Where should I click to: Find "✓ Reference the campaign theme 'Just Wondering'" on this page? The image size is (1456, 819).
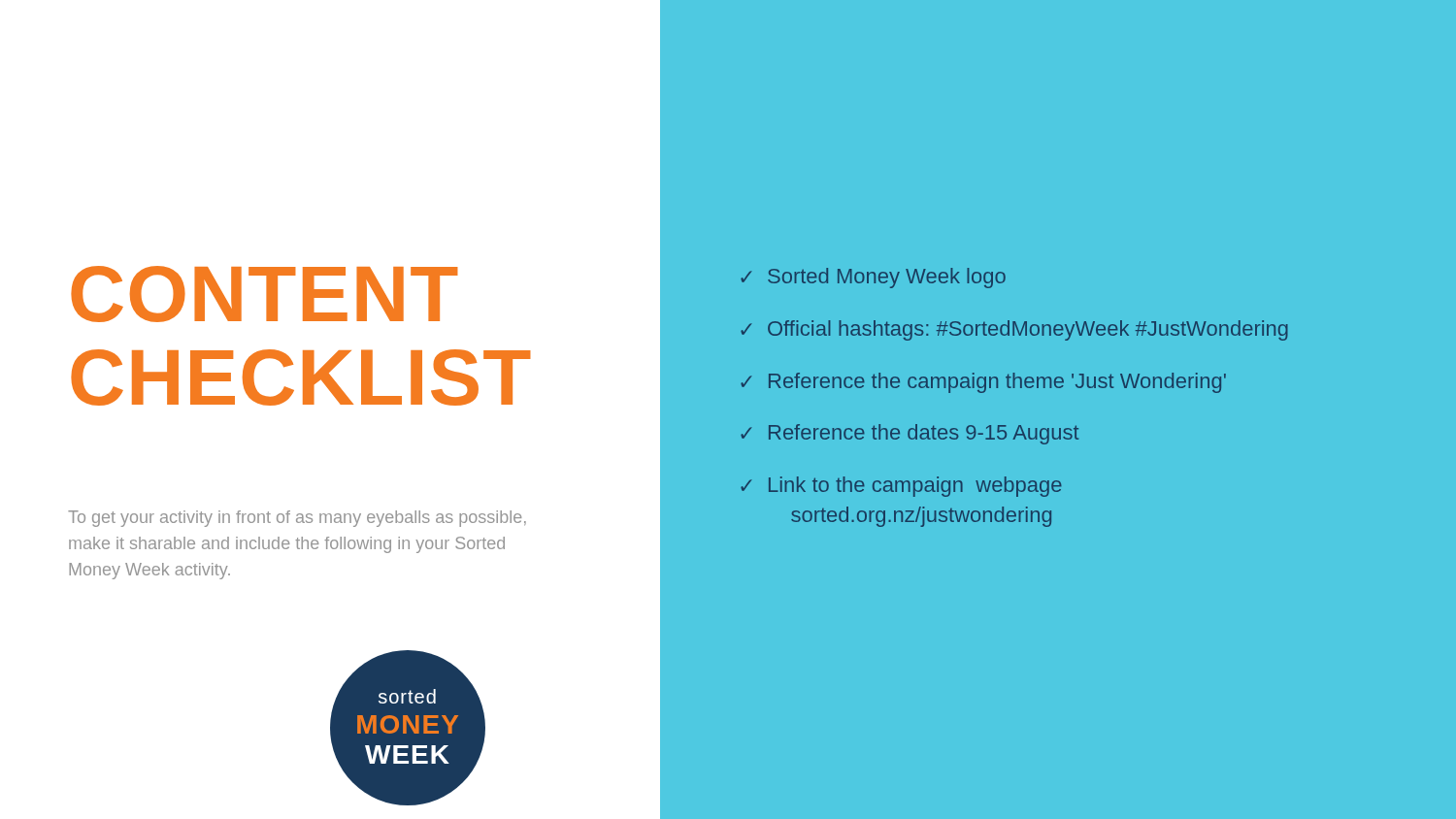[x=982, y=382]
